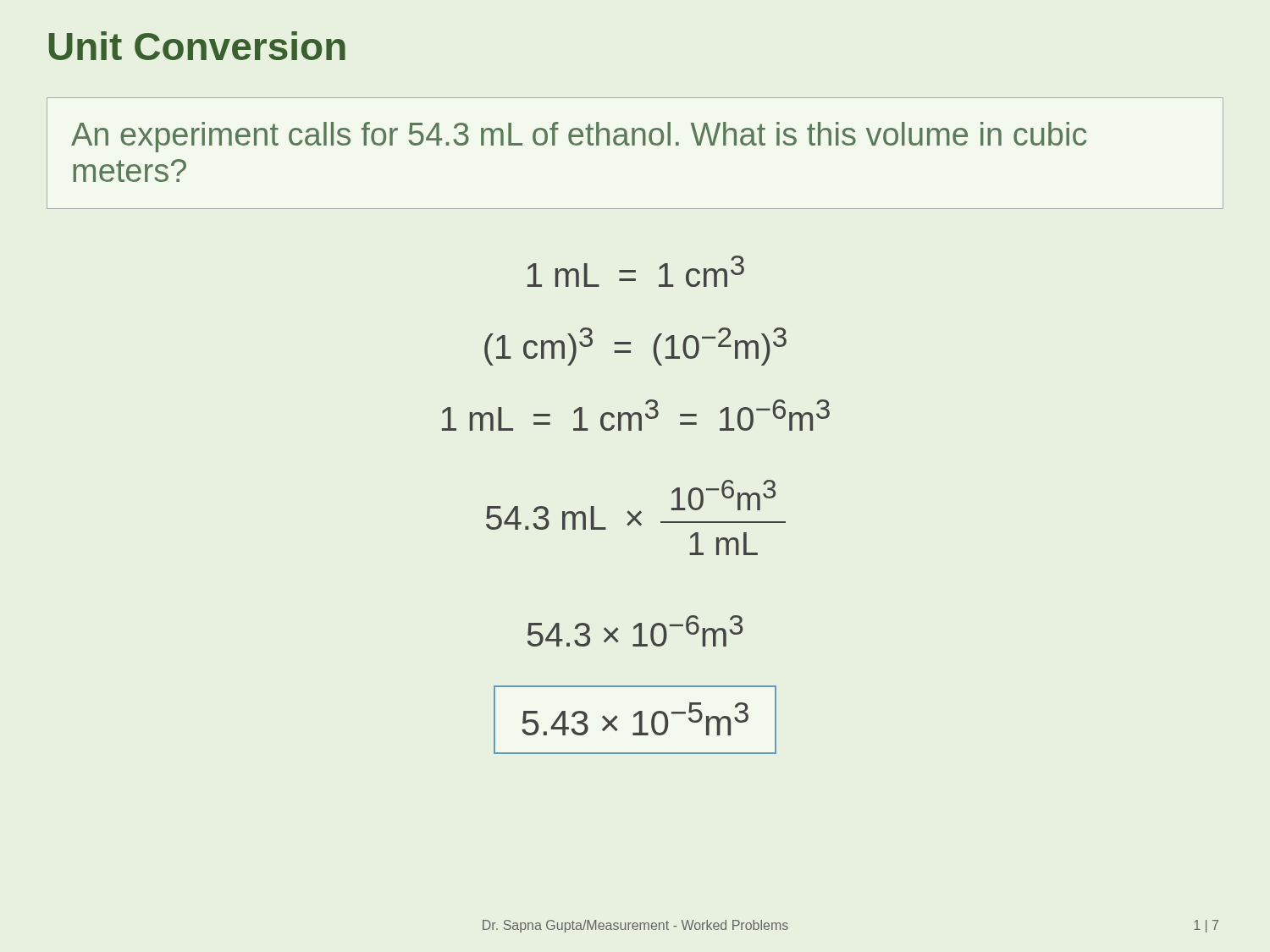Find the formula that reads "43 × 10−5m3"

pos(635,720)
